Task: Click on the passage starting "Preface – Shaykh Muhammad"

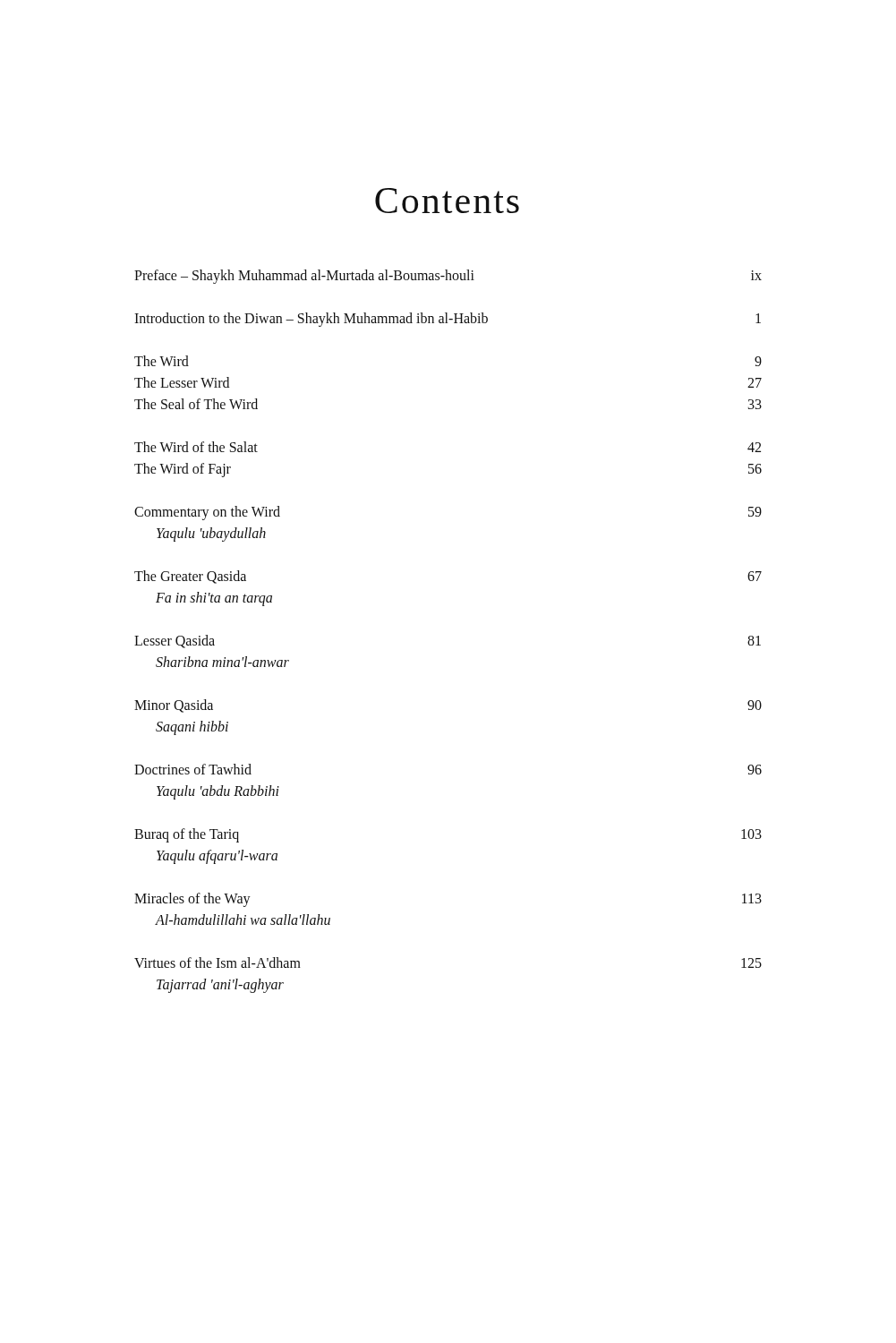Action: [448, 276]
